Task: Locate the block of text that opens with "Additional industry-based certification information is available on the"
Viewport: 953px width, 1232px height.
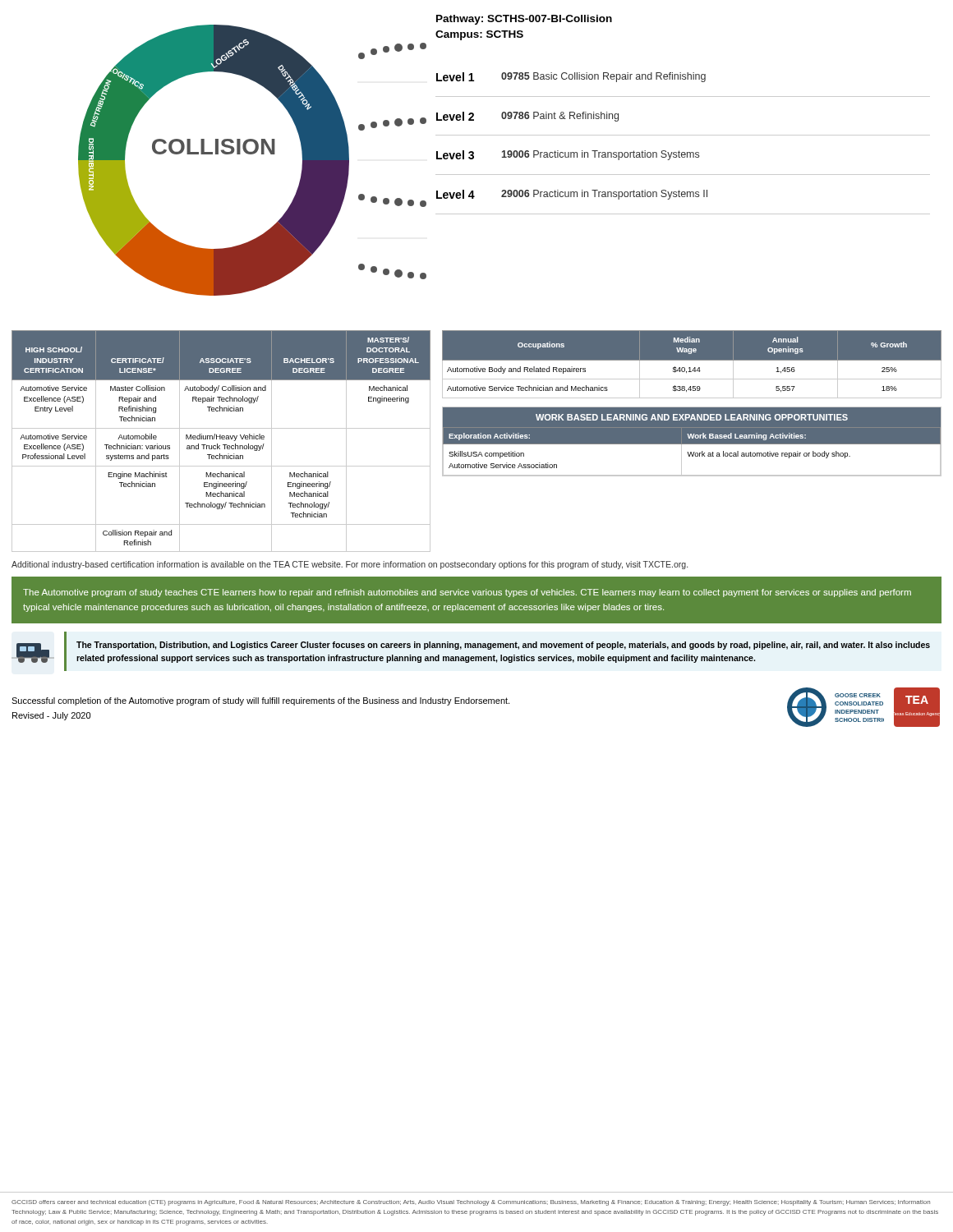Action: tap(350, 564)
